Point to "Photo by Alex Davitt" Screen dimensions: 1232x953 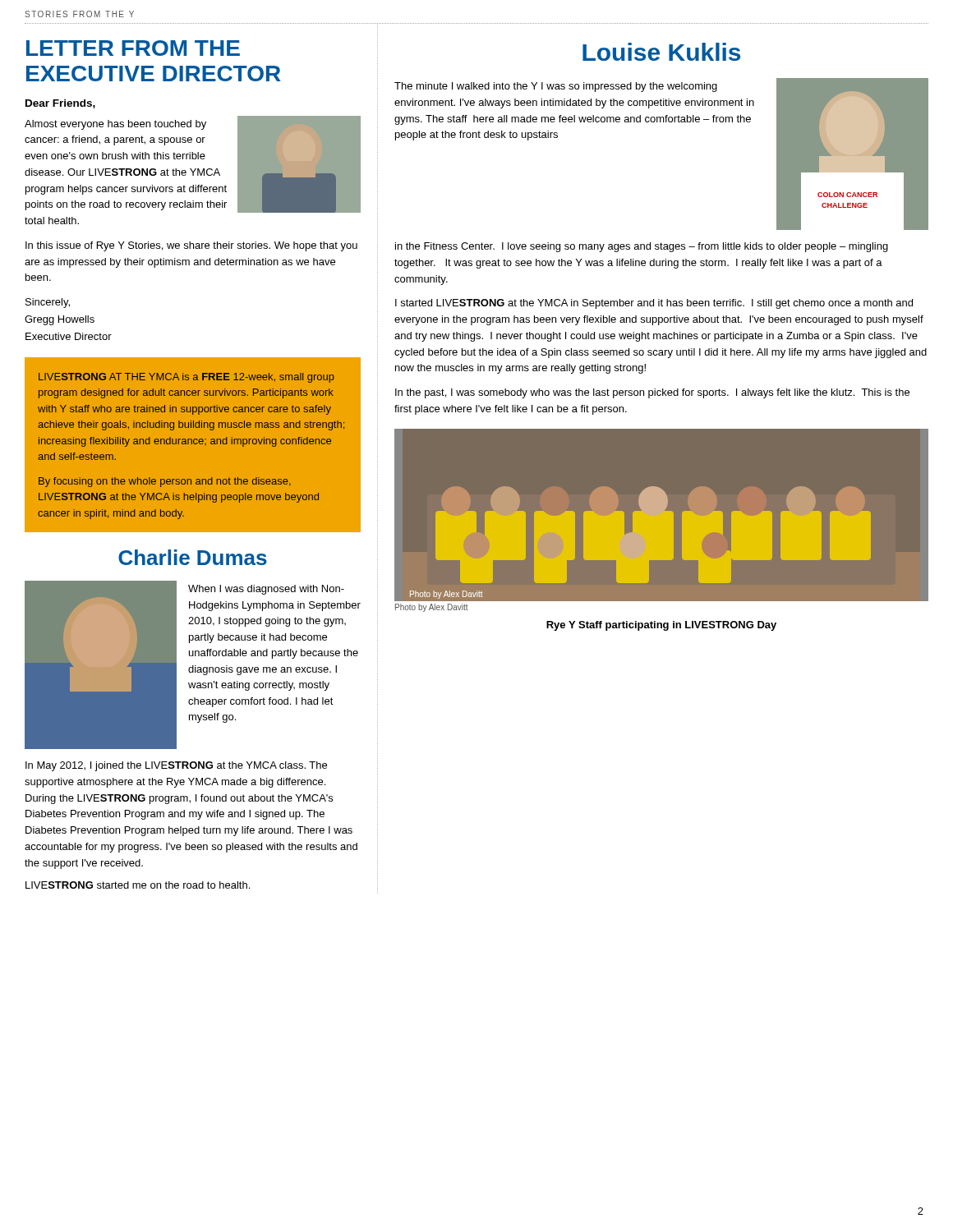pos(431,607)
